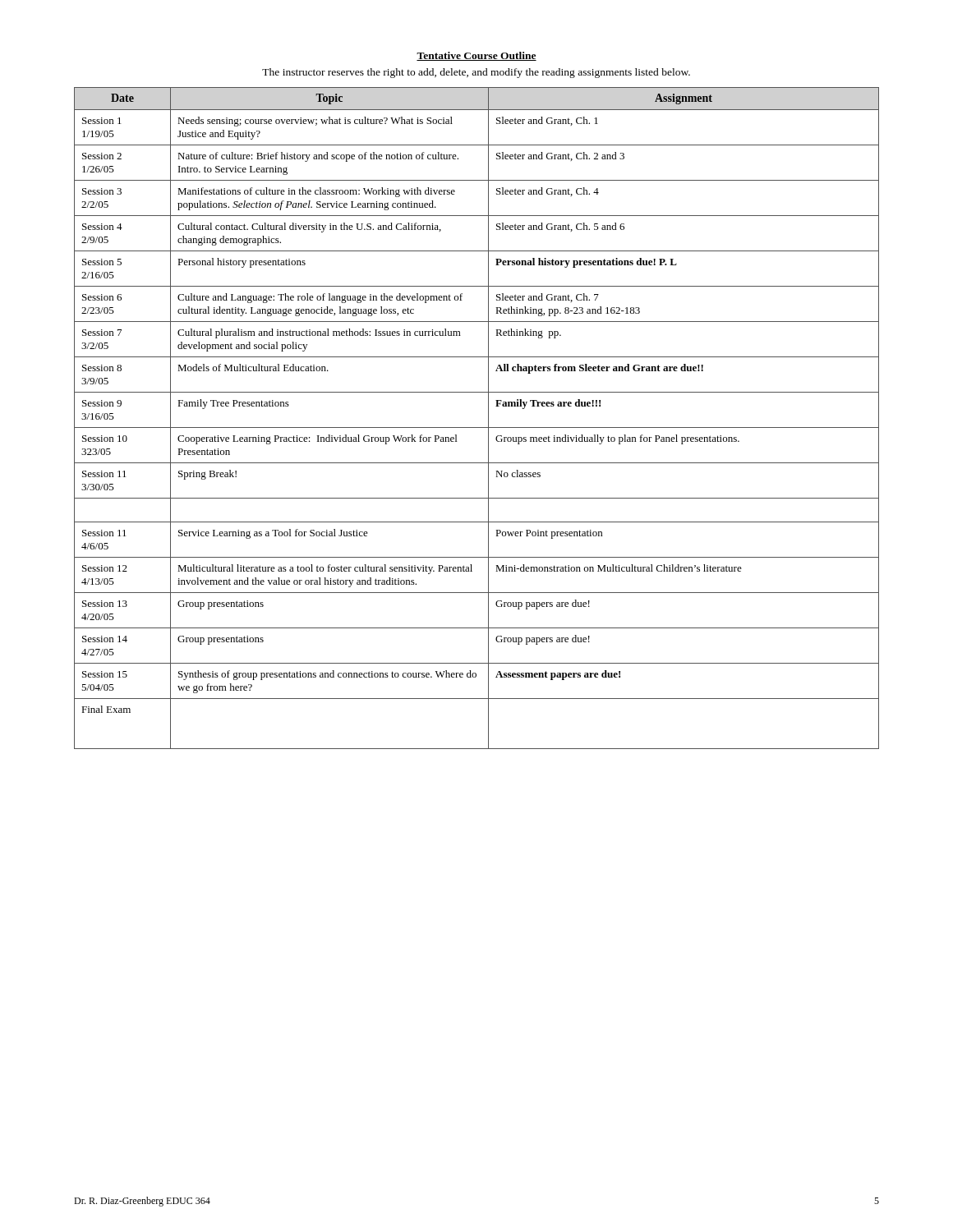Select the table
This screenshot has width=953, height=1232.
point(476,418)
